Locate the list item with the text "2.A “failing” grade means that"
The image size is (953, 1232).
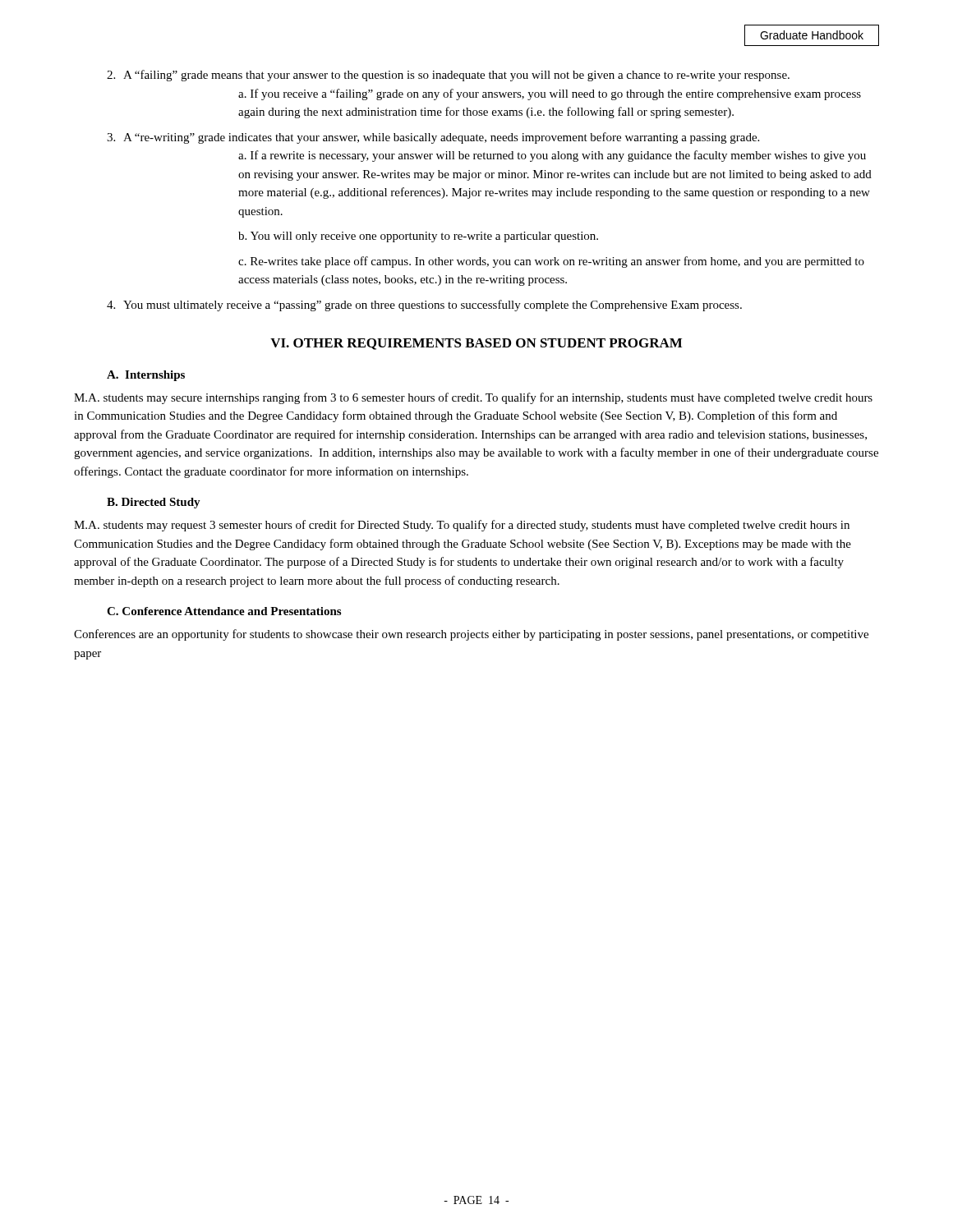(493, 93)
